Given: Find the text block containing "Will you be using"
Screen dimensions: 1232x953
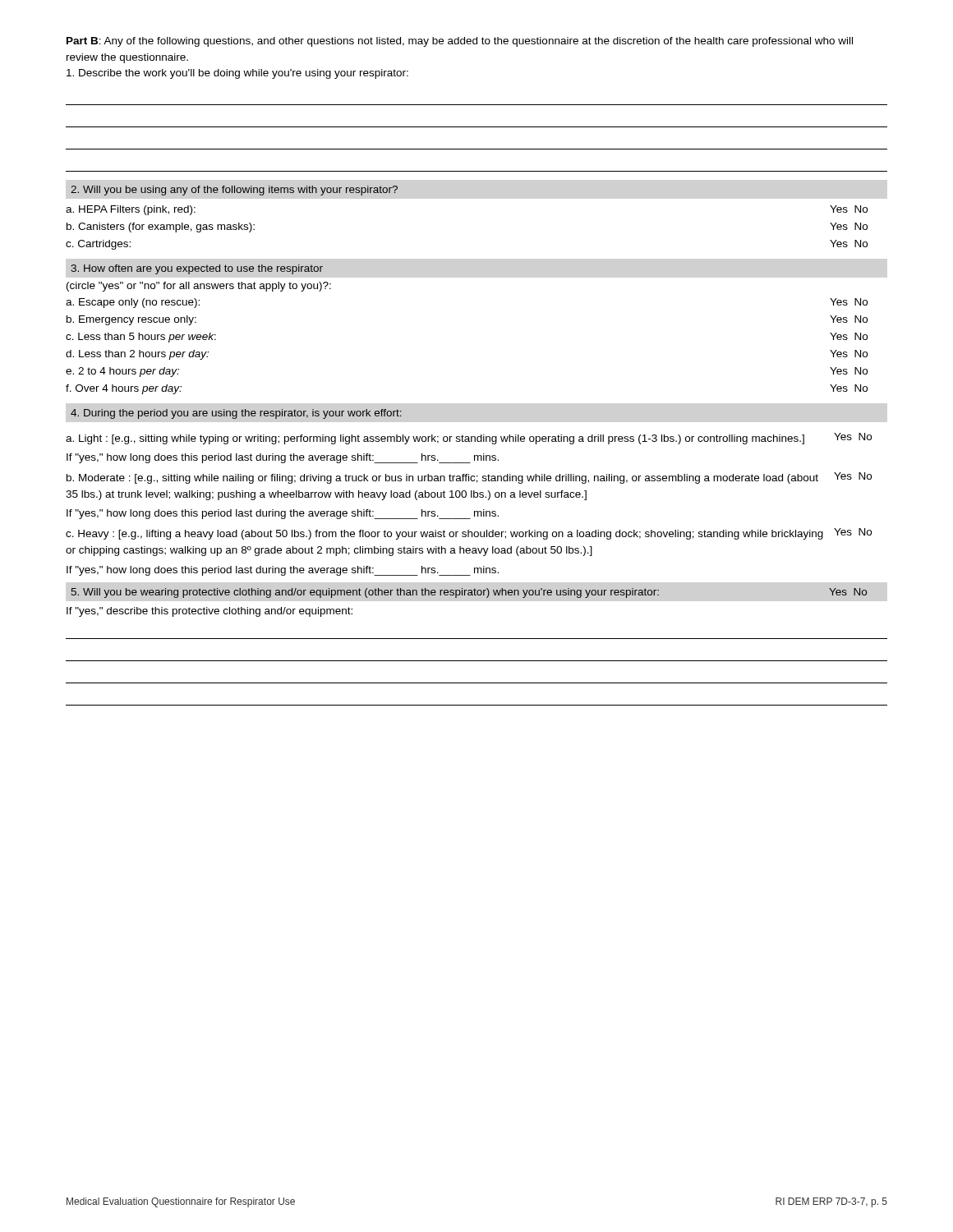Looking at the screenshot, I should (234, 191).
